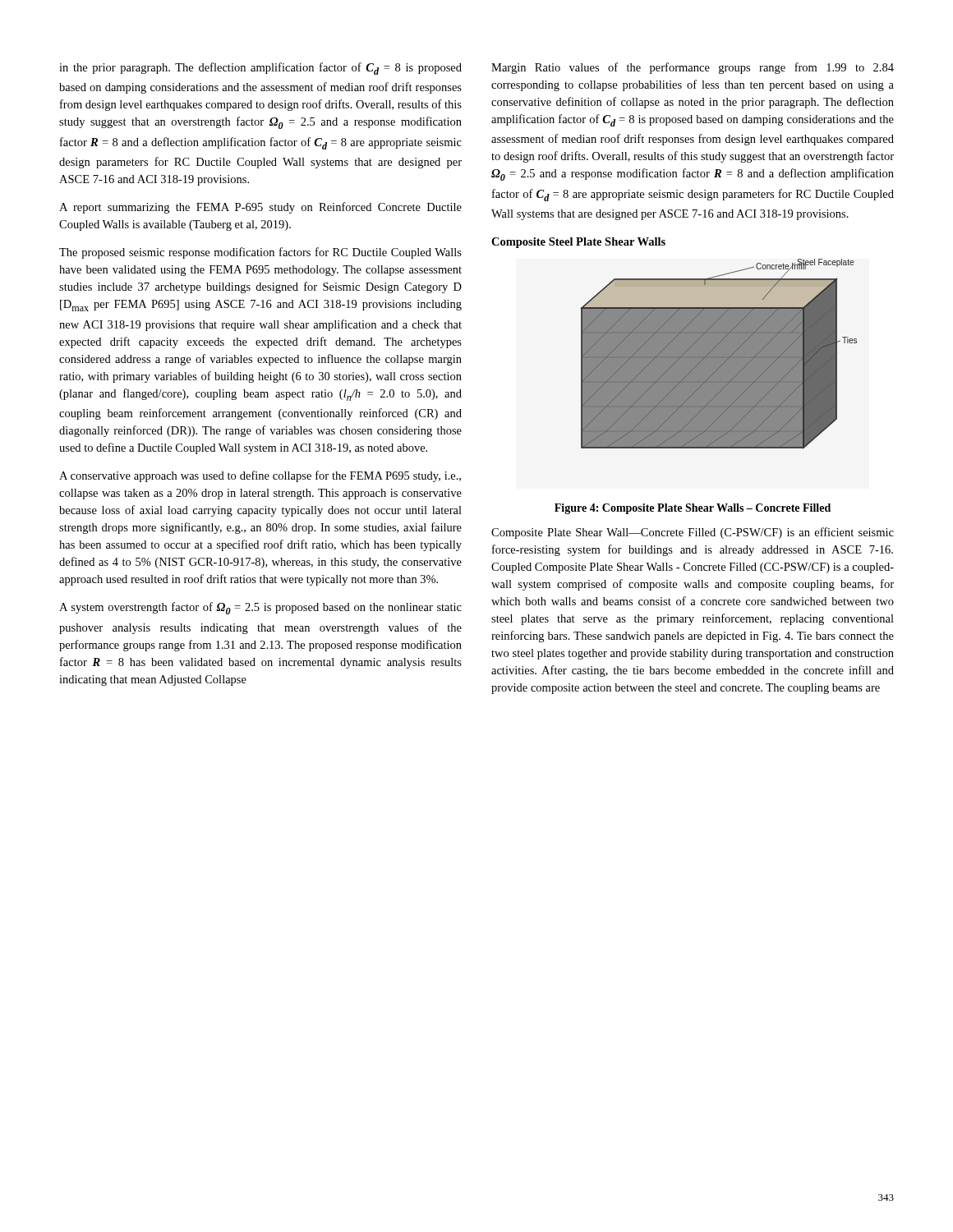Point to the block beginning "A report summarizing"
Screen dimensions: 1232x953
click(x=260, y=216)
